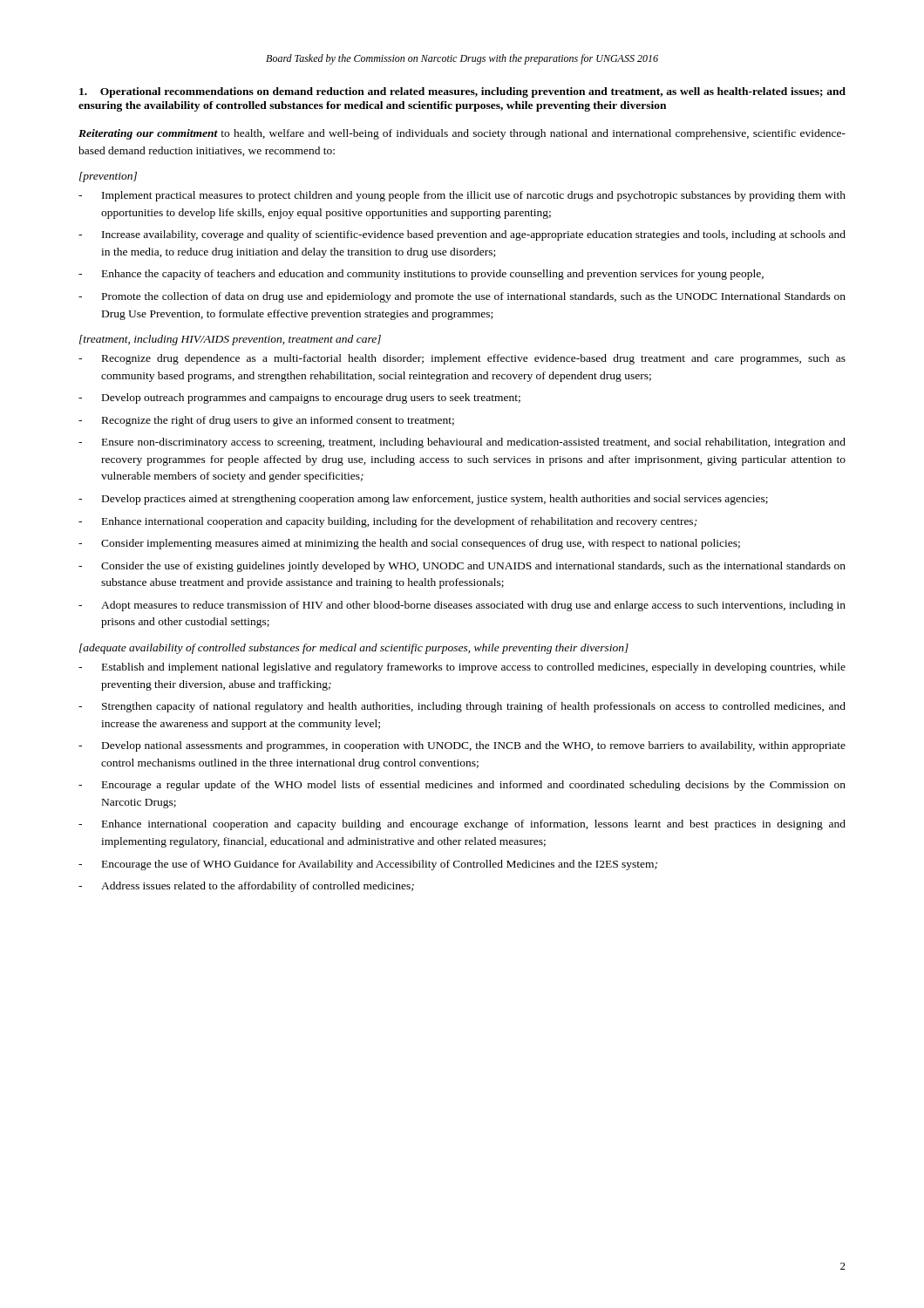This screenshot has height=1308, width=924.
Task: Where is the section header that starts "1. Operational recommendations"?
Action: [x=462, y=99]
